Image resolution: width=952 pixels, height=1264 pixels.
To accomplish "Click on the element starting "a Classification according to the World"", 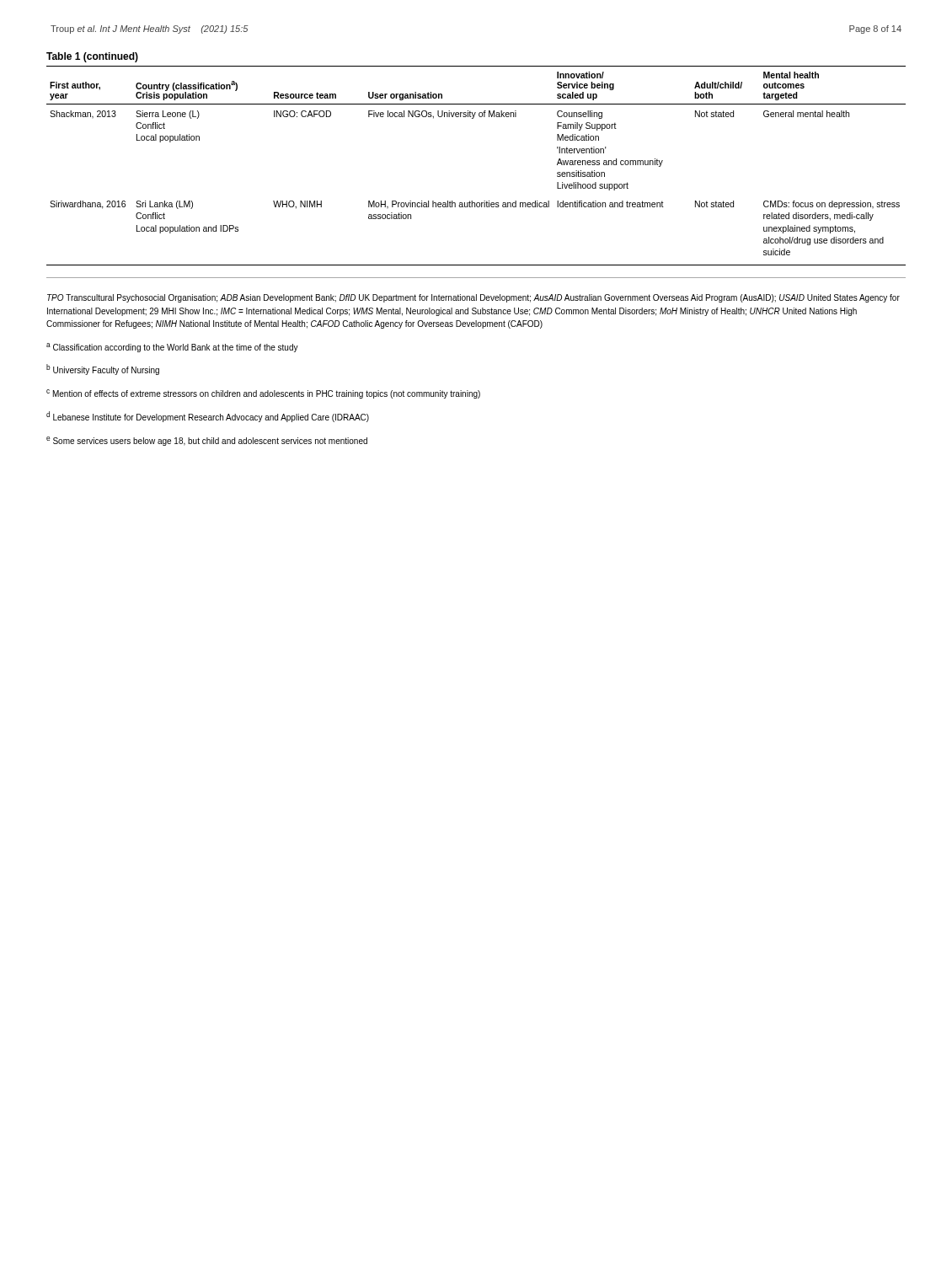I will coord(172,348).
